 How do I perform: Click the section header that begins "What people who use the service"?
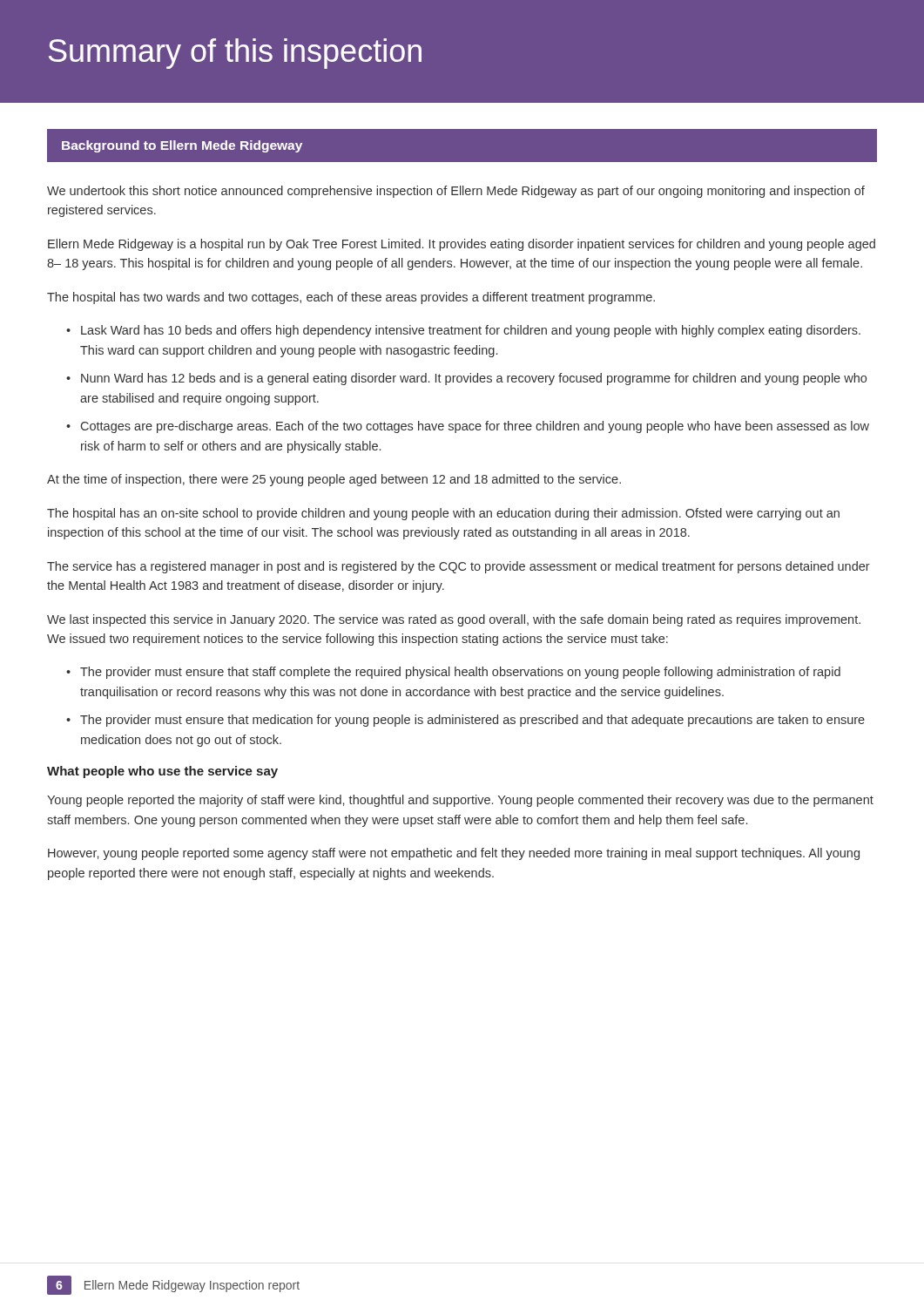(162, 771)
